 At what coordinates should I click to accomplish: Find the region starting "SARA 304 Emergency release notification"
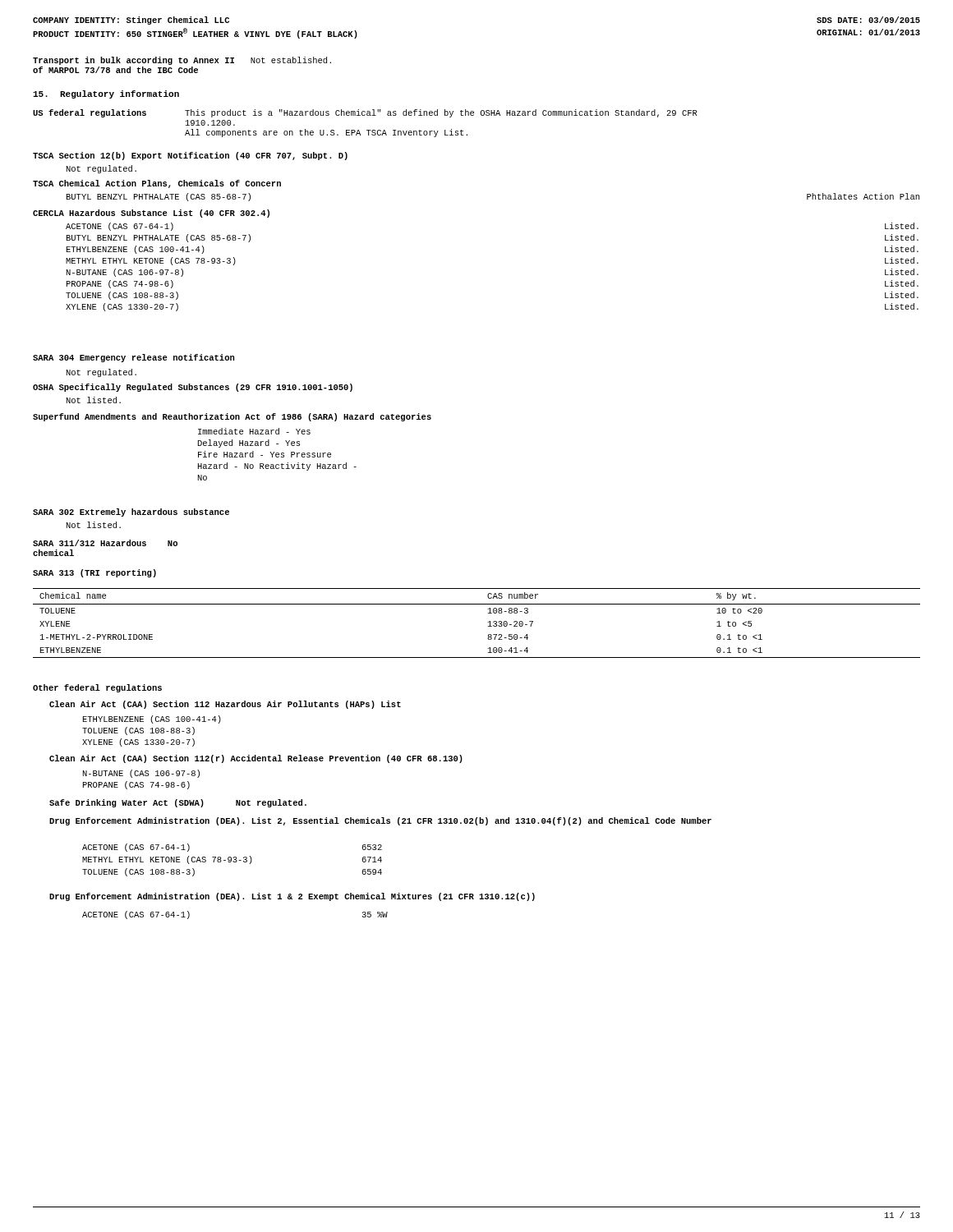[x=134, y=358]
